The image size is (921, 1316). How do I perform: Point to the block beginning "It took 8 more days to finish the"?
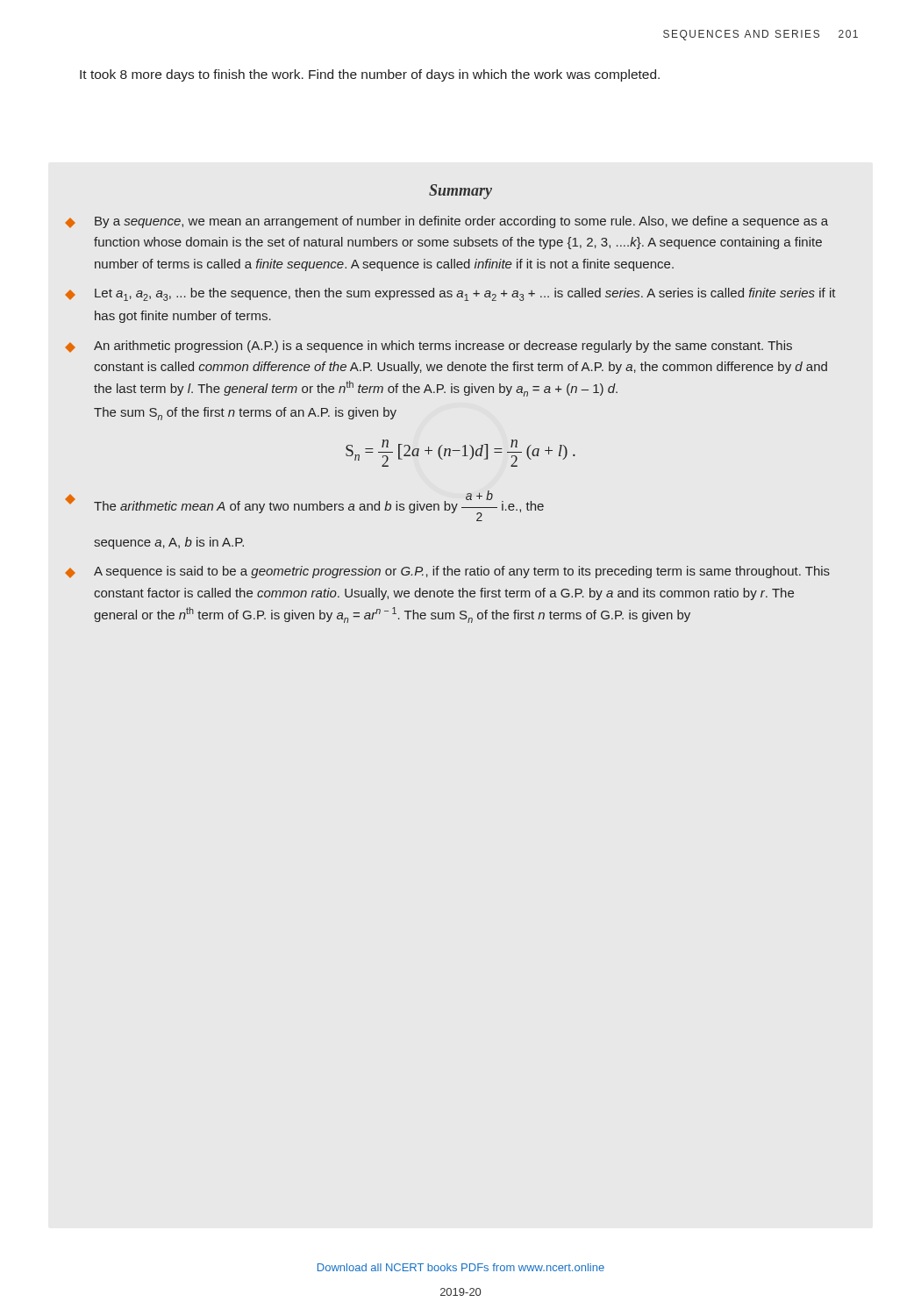pyautogui.click(x=370, y=74)
